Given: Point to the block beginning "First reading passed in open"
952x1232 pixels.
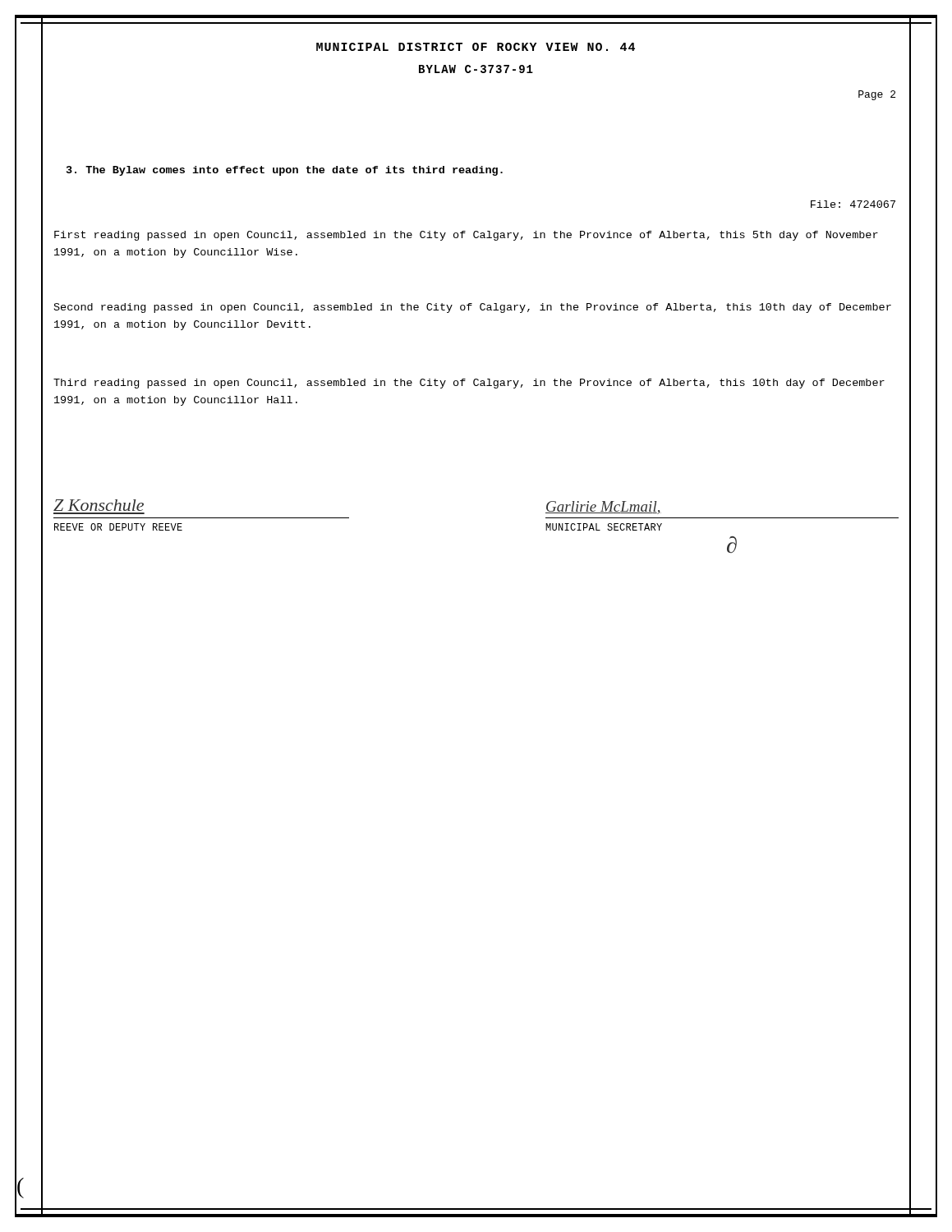Looking at the screenshot, I should 466,244.
